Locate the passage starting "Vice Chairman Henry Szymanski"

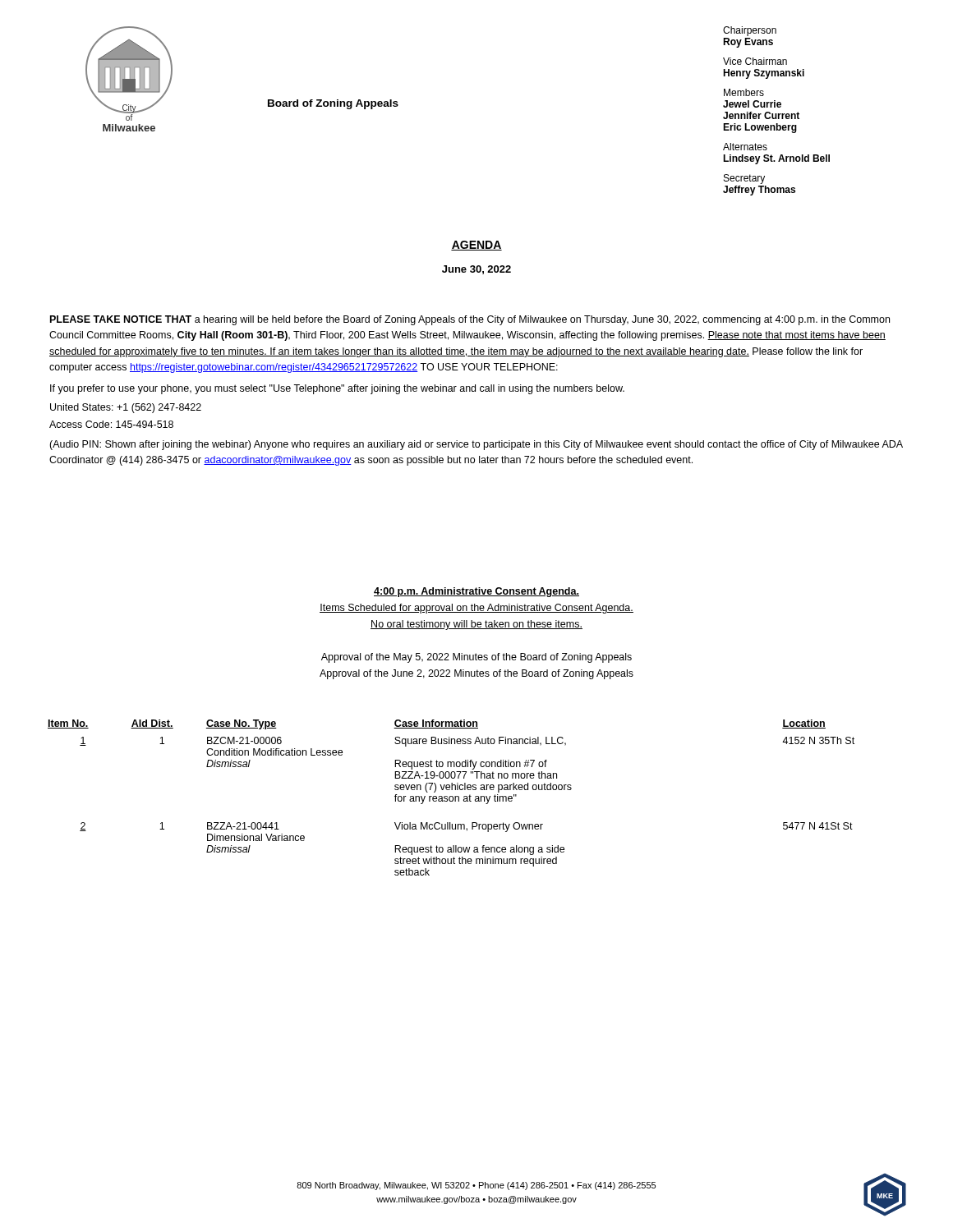coord(813,67)
